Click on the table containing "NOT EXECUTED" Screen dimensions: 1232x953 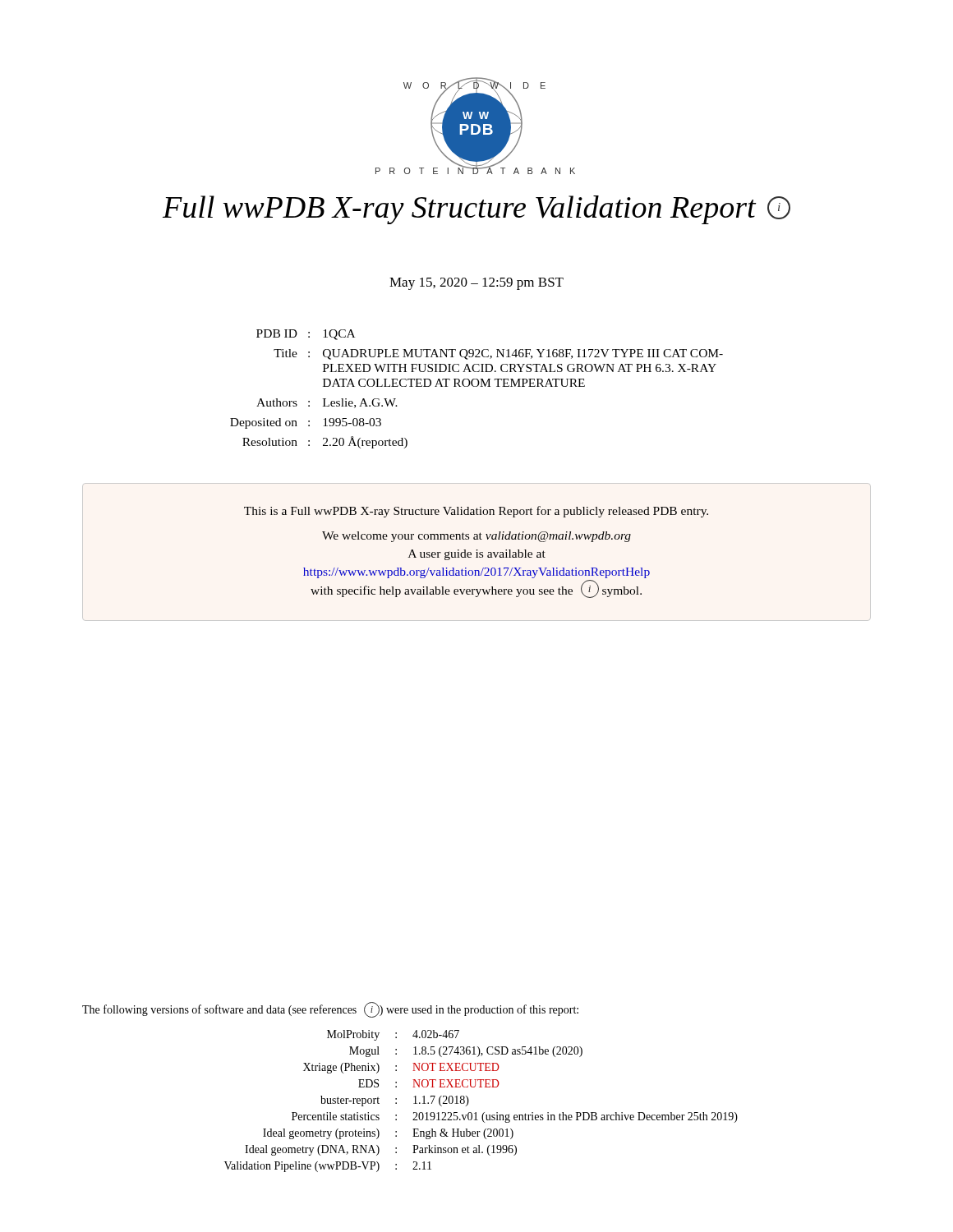pos(476,1101)
